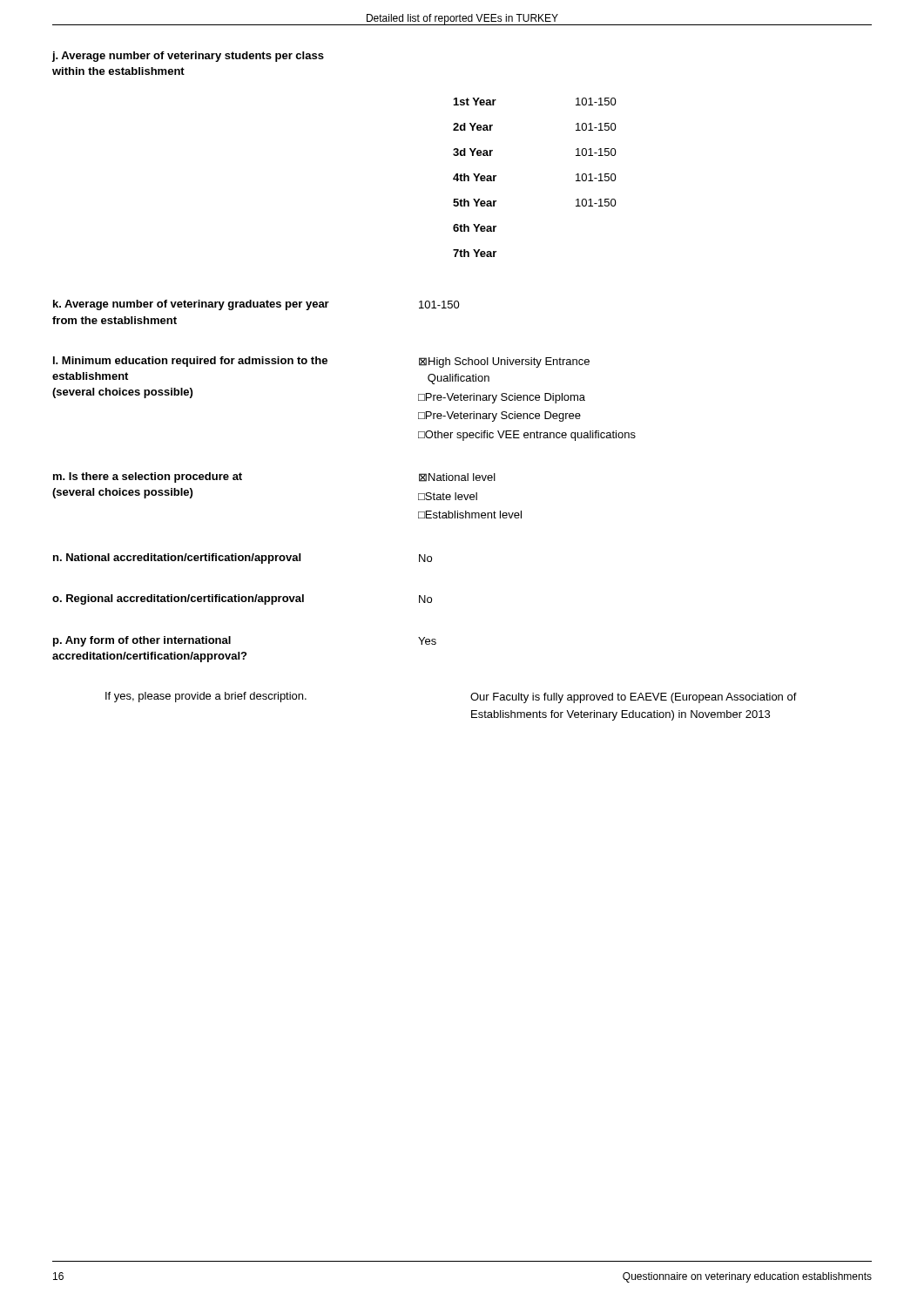Image resolution: width=924 pixels, height=1307 pixels.
Task: Where is the passage that starts "m. Is there a"?
Action: click(x=462, y=497)
